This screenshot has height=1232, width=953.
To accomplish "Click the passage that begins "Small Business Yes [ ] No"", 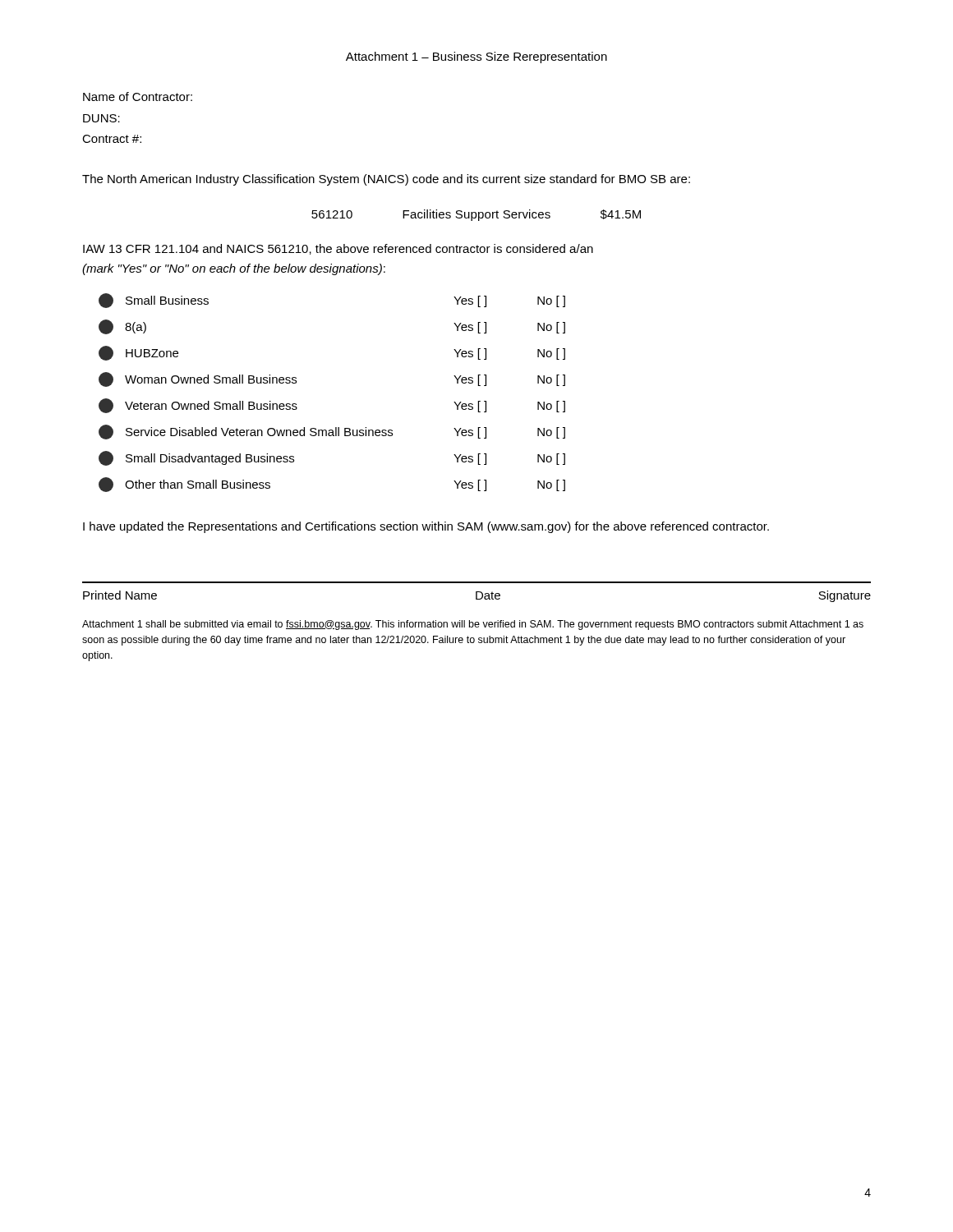I will click(x=154, y=300).
